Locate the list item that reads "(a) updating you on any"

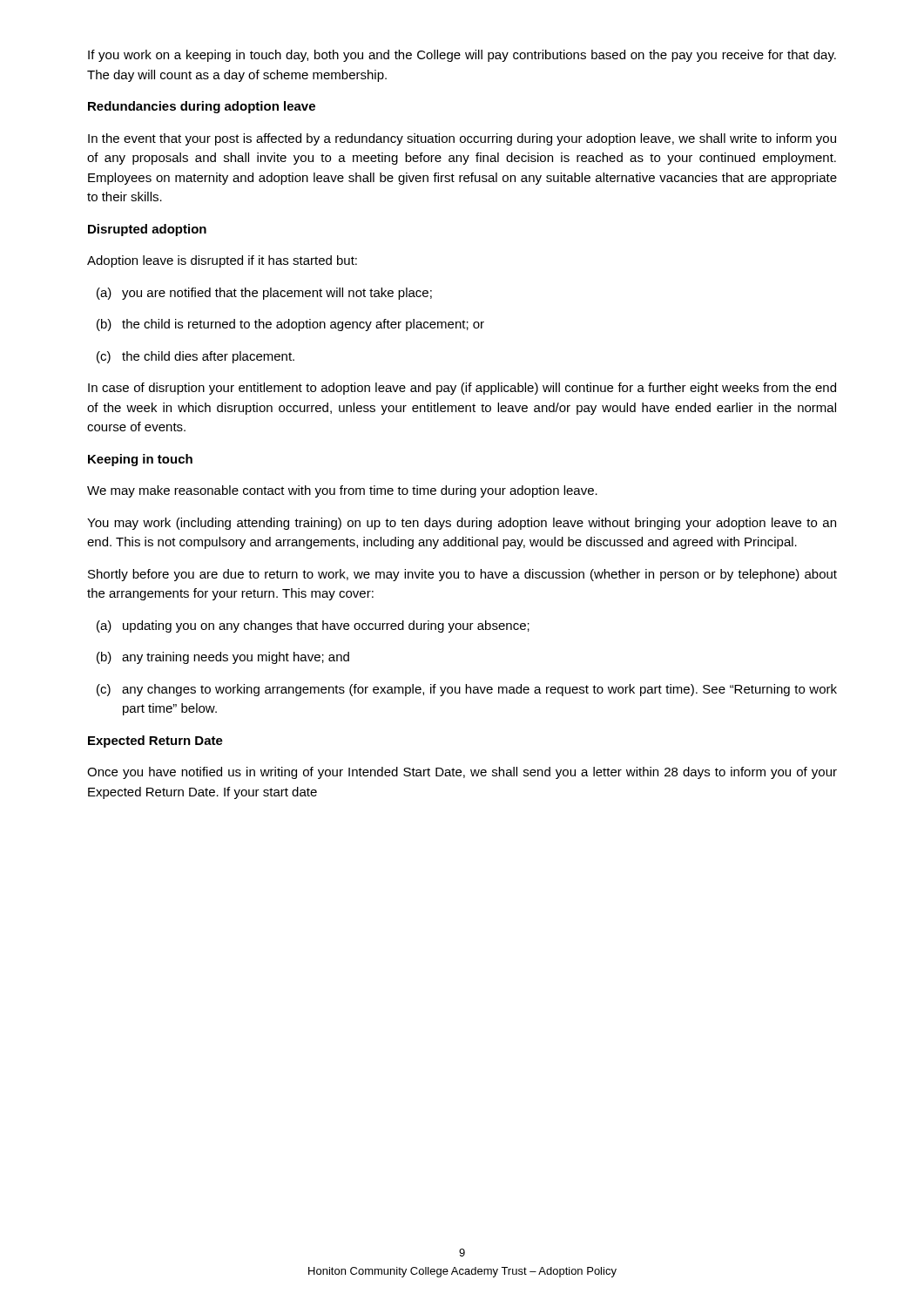point(462,625)
